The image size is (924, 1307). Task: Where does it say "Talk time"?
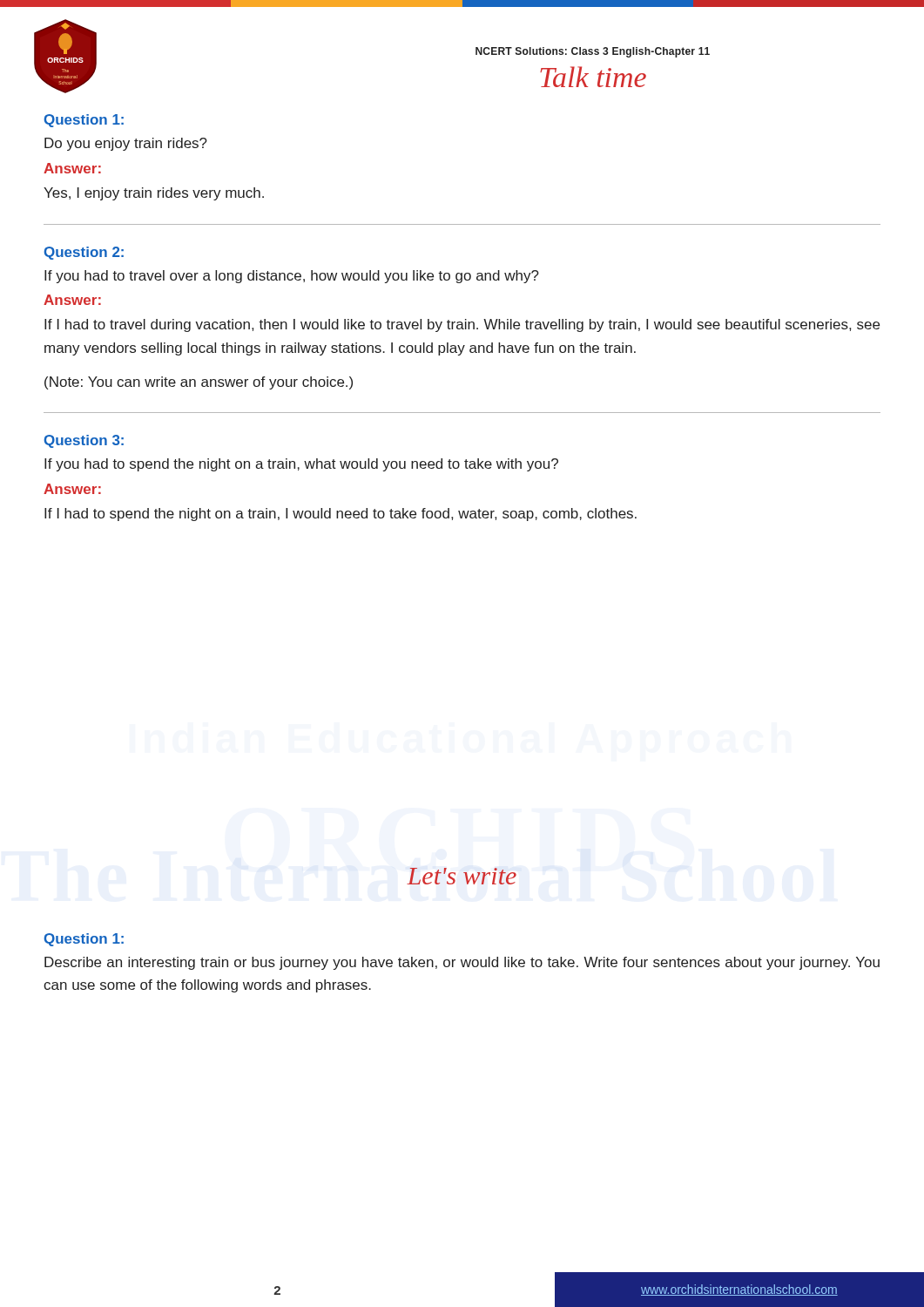pos(593,77)
